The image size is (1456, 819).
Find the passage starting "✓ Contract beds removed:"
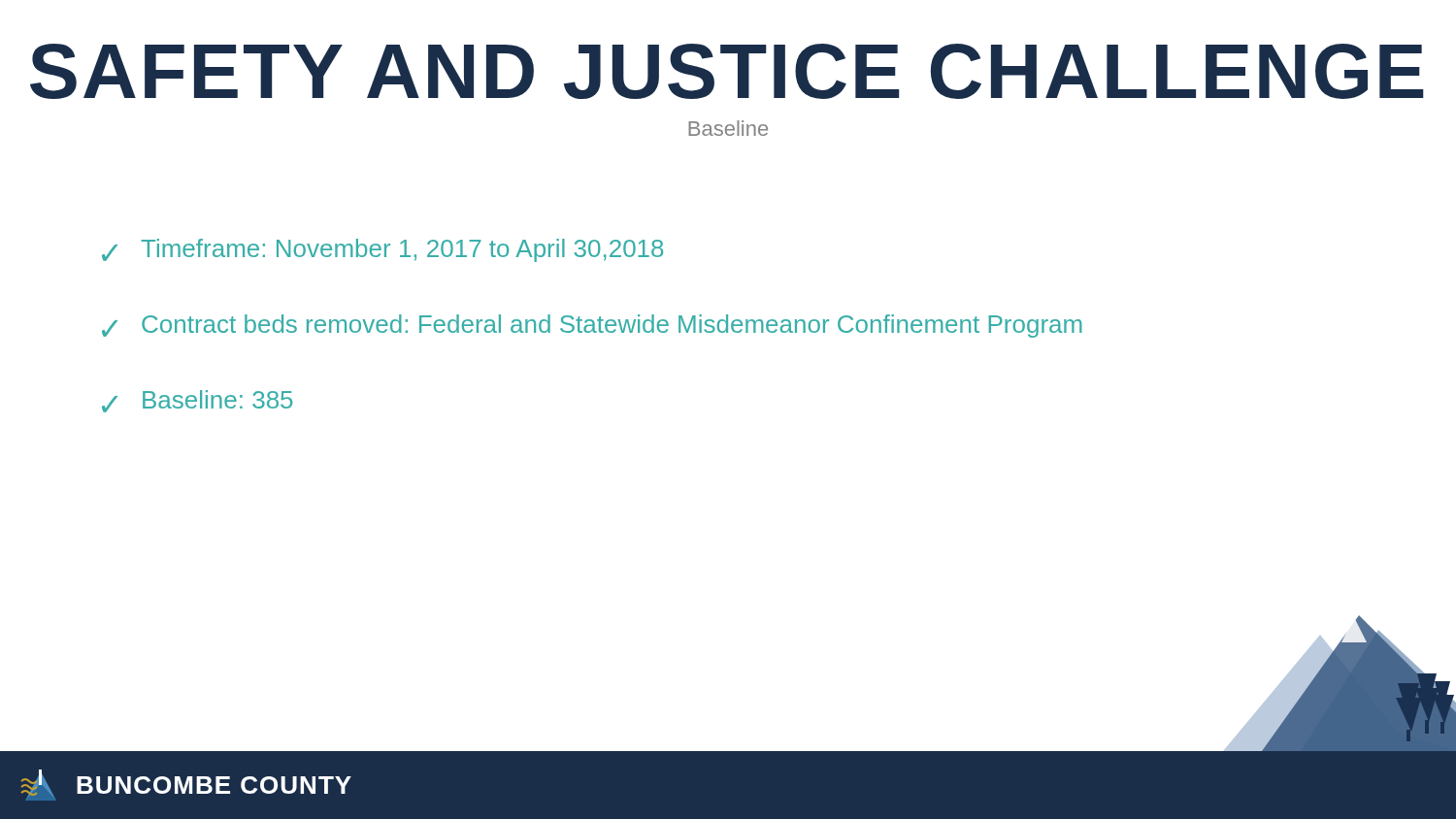coord(590,328)
